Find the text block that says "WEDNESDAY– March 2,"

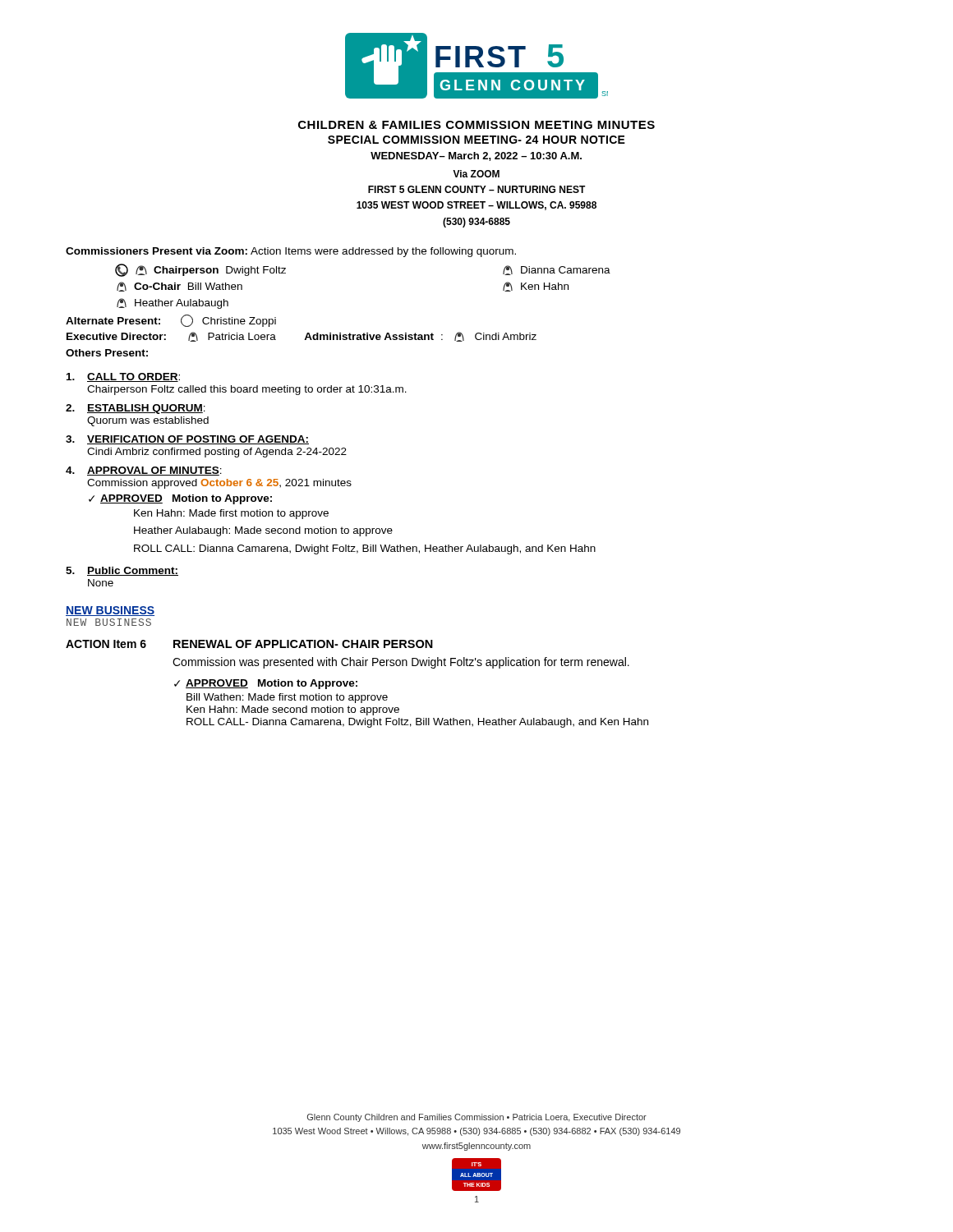click(476, 156)
